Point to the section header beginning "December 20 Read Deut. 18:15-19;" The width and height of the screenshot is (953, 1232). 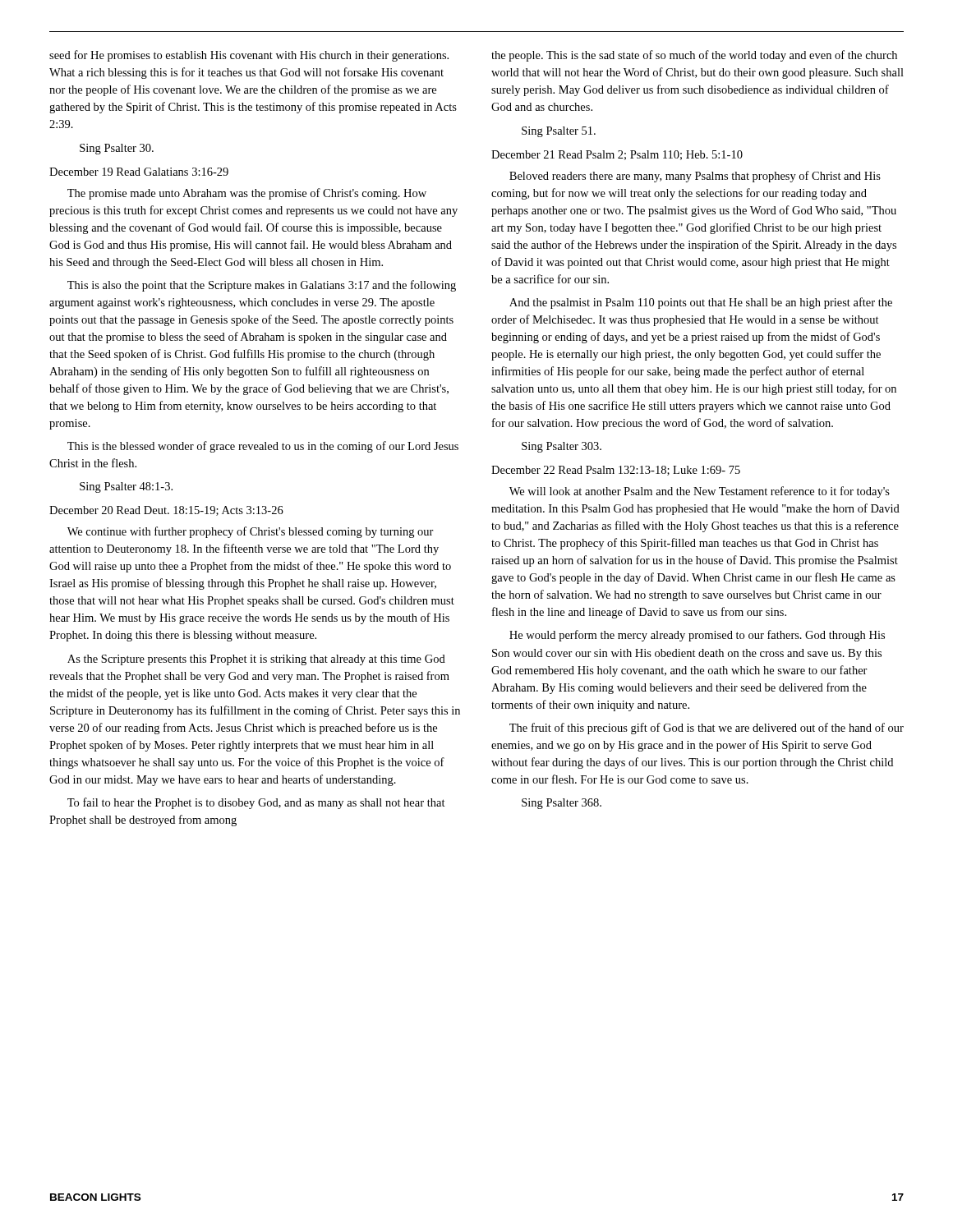click(x=166, y=510)
